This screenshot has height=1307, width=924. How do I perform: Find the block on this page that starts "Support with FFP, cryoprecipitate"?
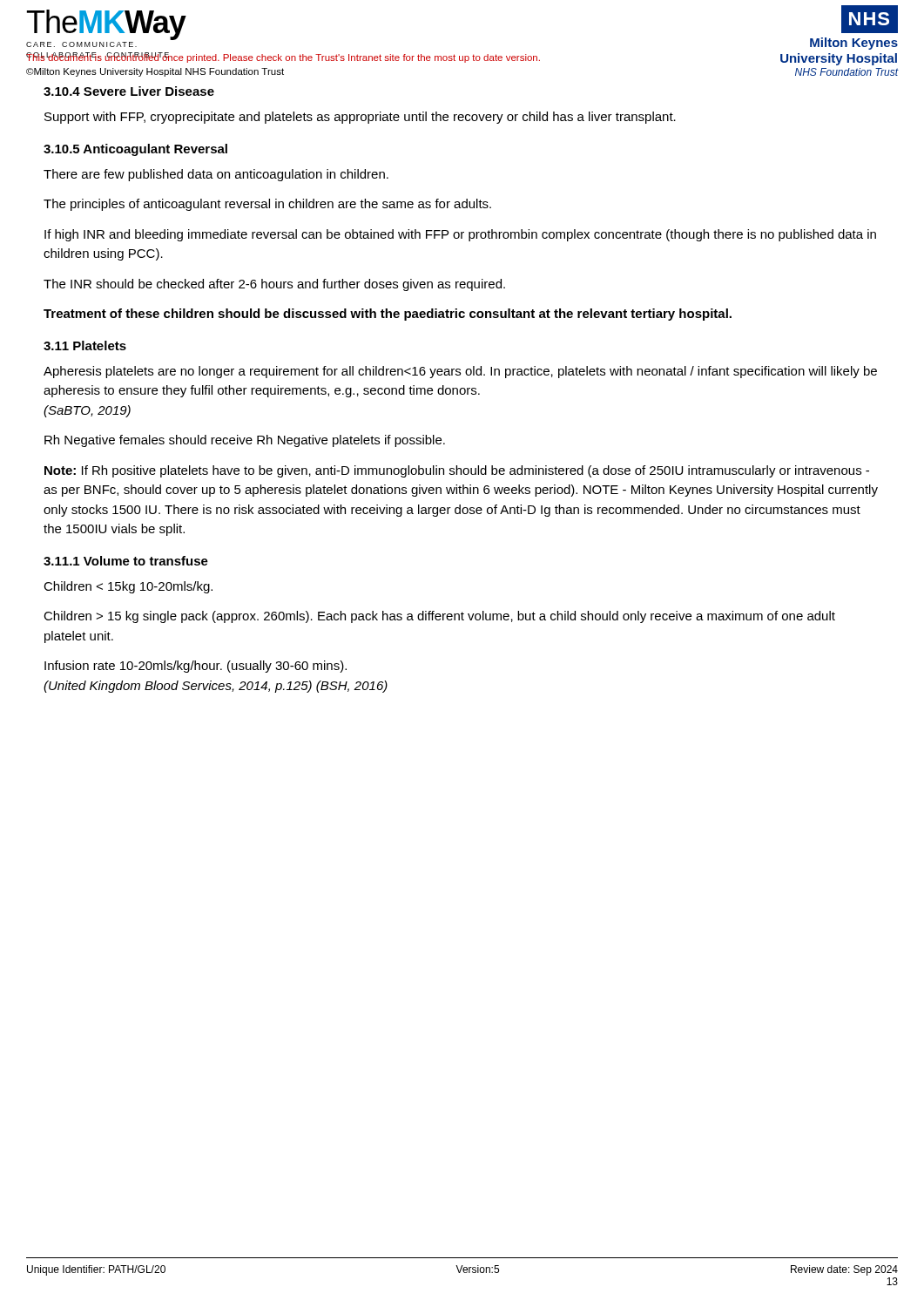360,116
